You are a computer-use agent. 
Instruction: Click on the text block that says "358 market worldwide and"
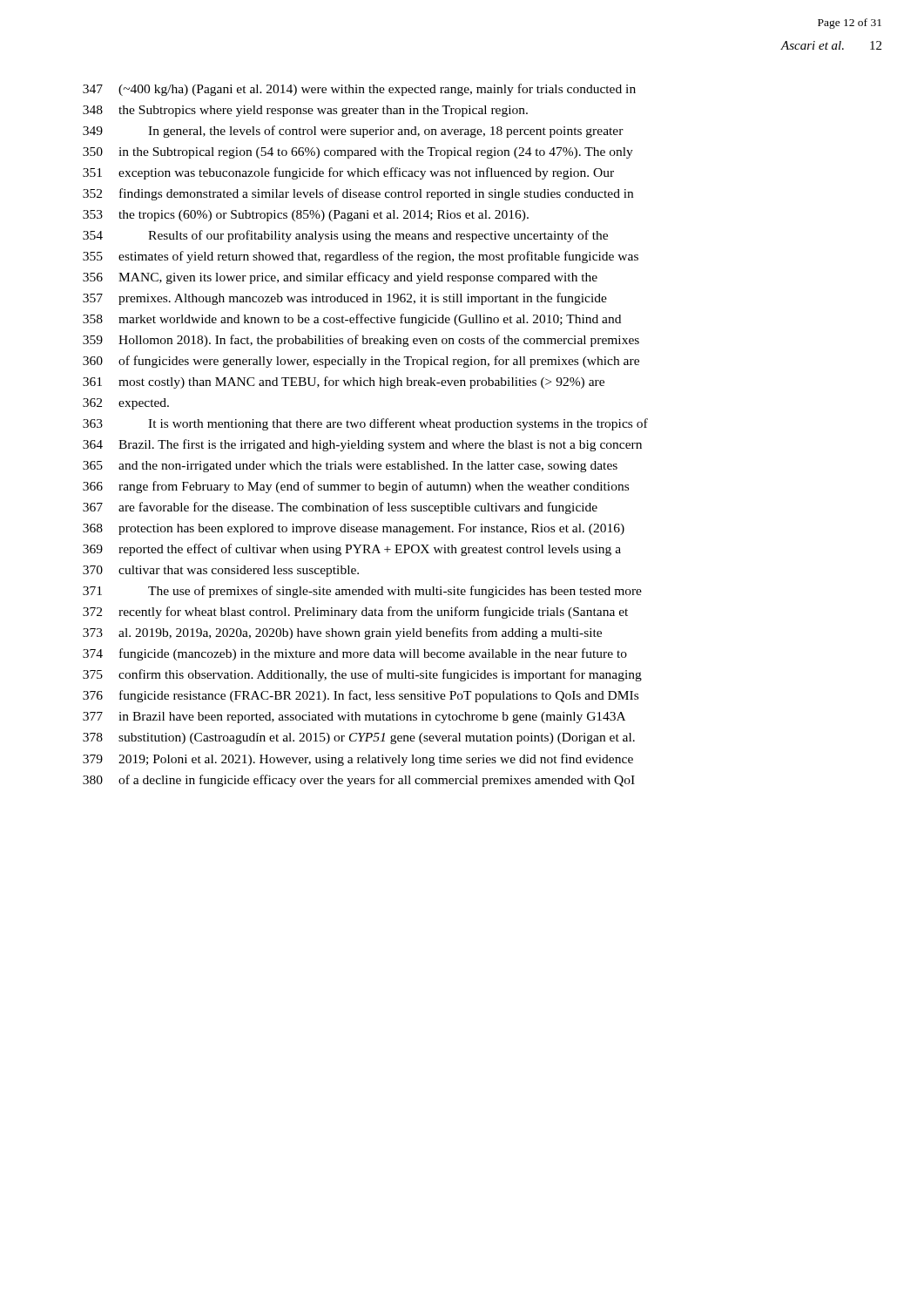tap(462, 319)
